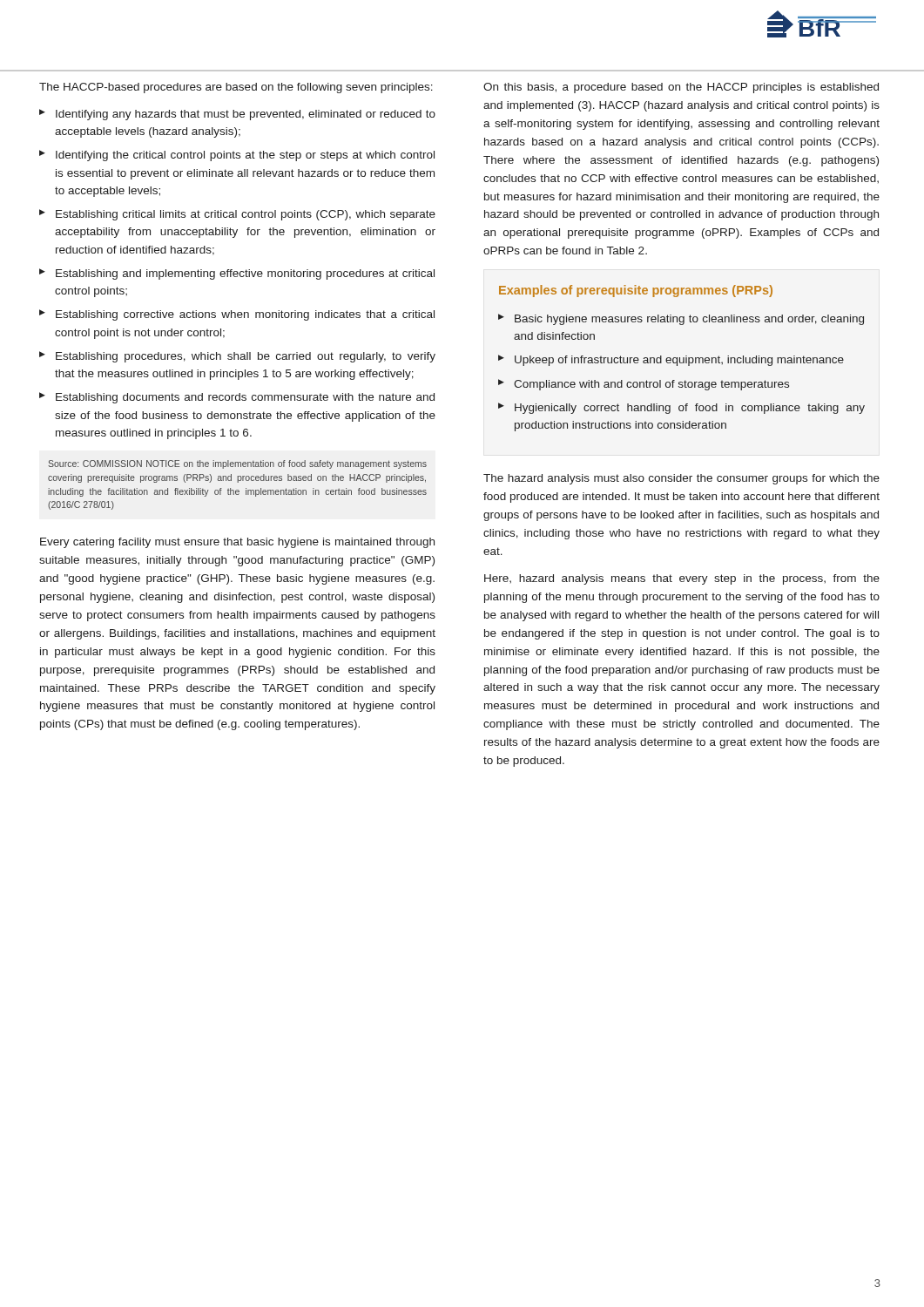This screenshot has height=1307, width=924.
Task: Find the text block starting "The HACCP-based procedures"
Action: [x=237, y=88]
